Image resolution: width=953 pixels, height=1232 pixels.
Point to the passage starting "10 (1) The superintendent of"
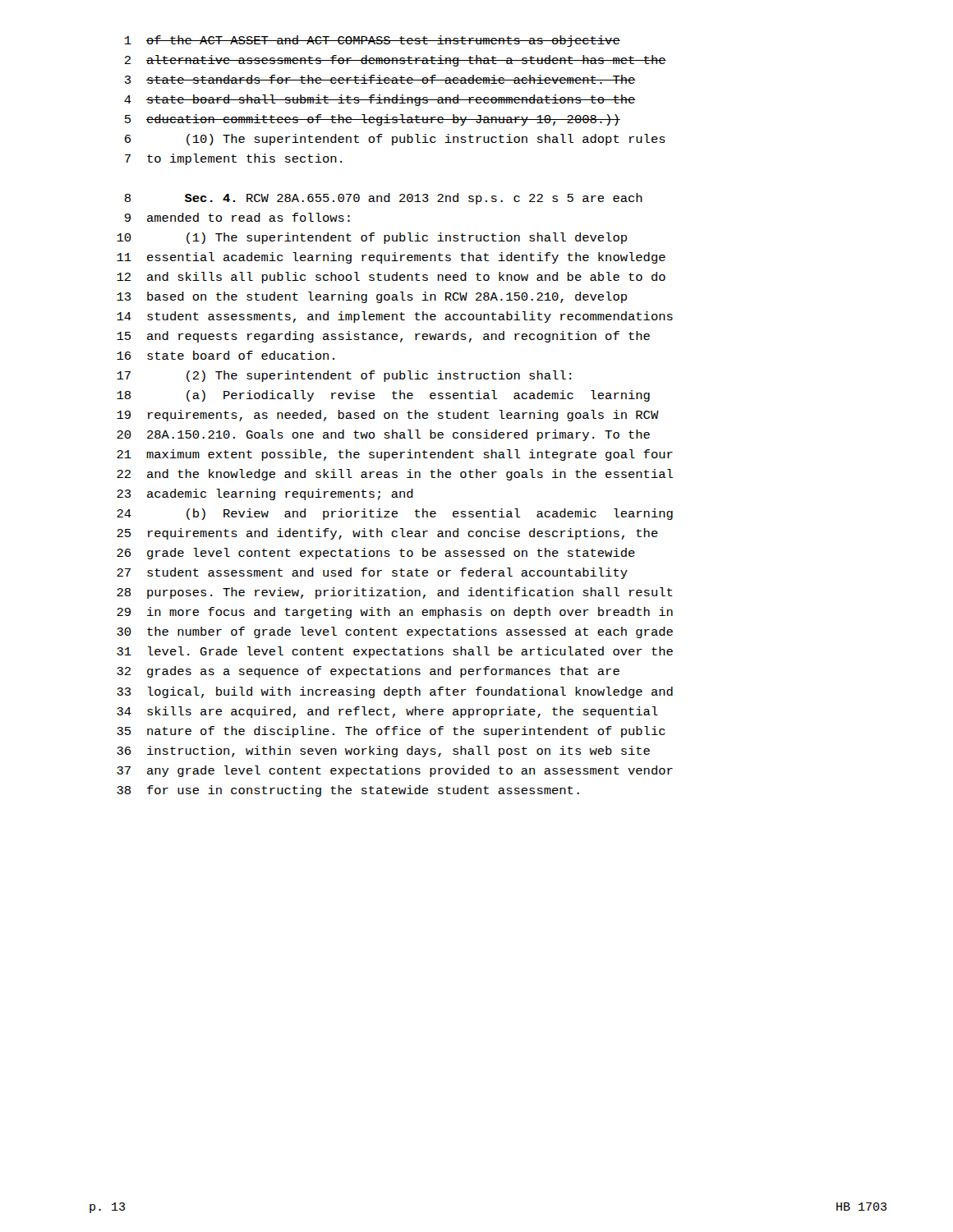coord(488,238)
